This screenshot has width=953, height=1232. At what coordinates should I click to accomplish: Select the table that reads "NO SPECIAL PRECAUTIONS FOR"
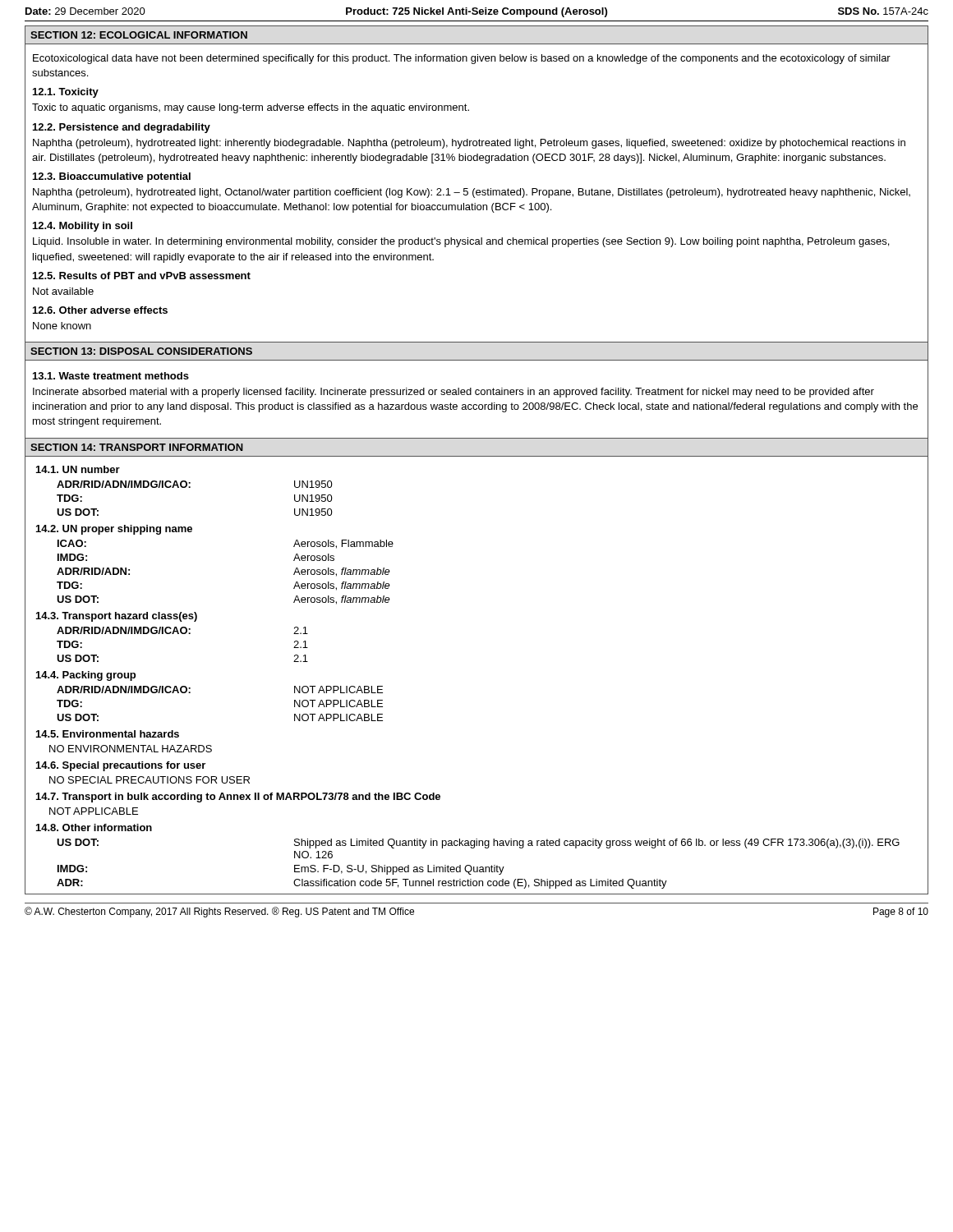click(x=476, y=675)
